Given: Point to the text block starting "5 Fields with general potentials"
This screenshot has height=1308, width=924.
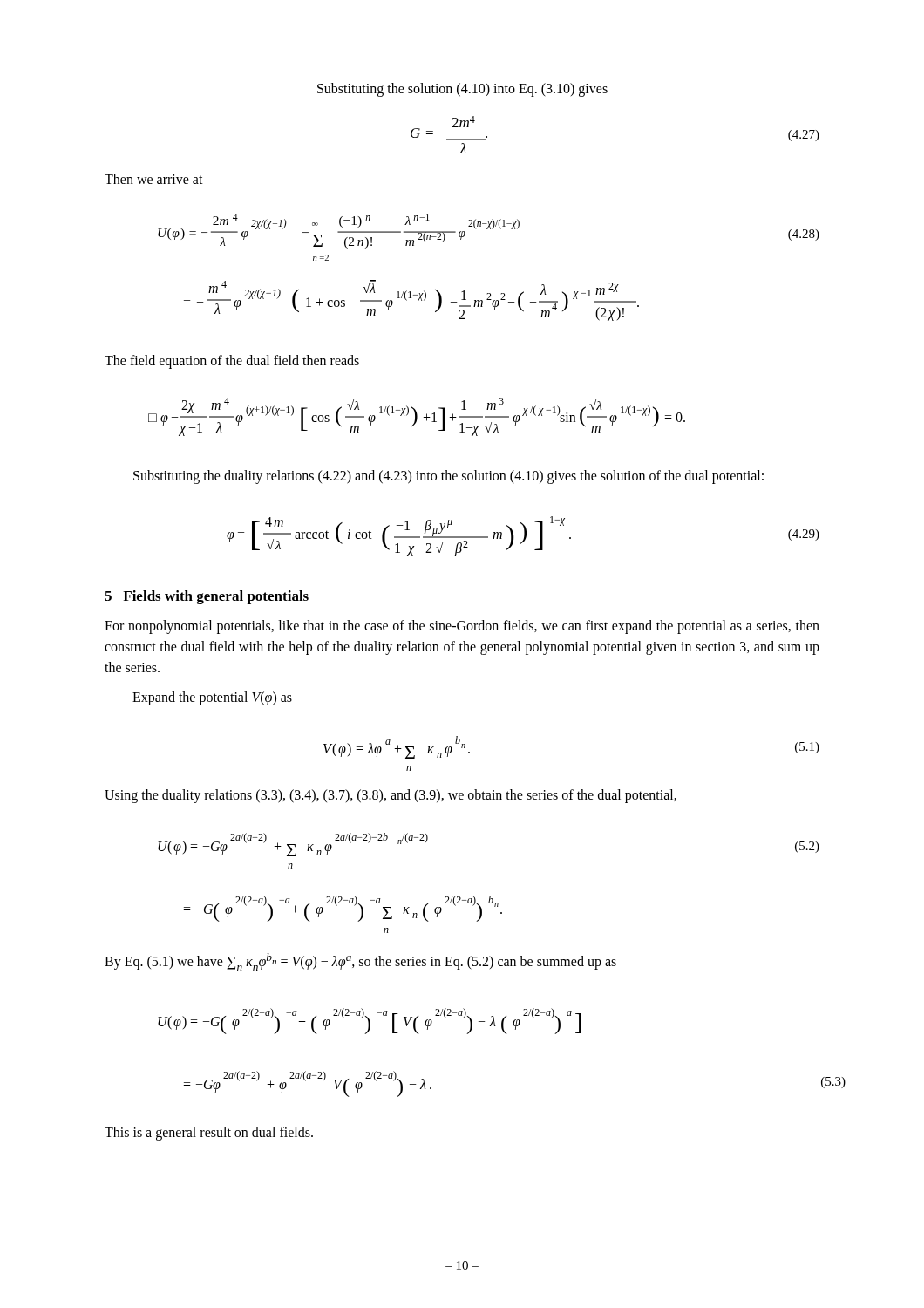Looking at the screenshot, I should click(207, 597).
